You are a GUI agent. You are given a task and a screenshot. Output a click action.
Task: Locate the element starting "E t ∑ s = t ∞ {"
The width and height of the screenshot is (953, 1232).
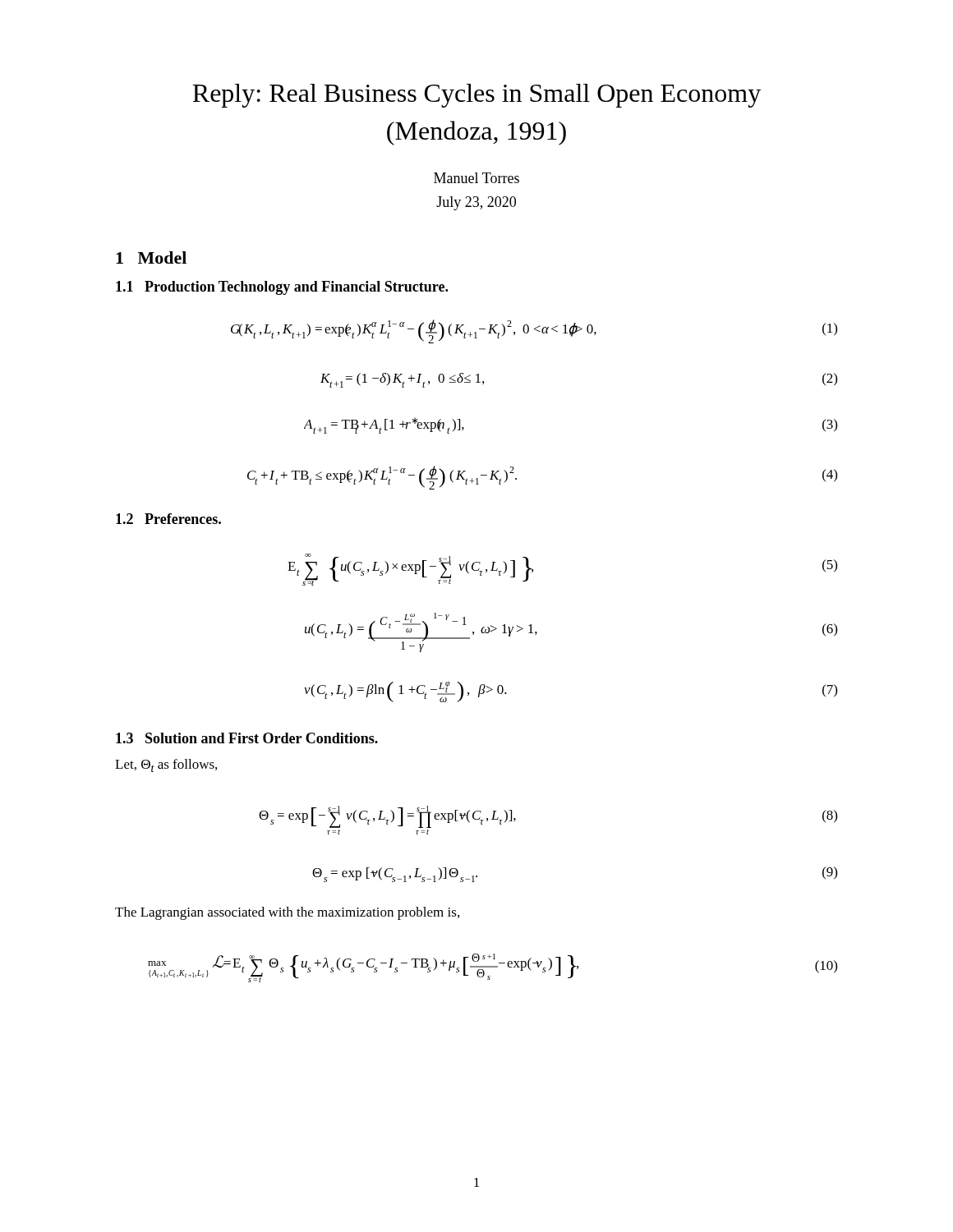click(476, 565)
